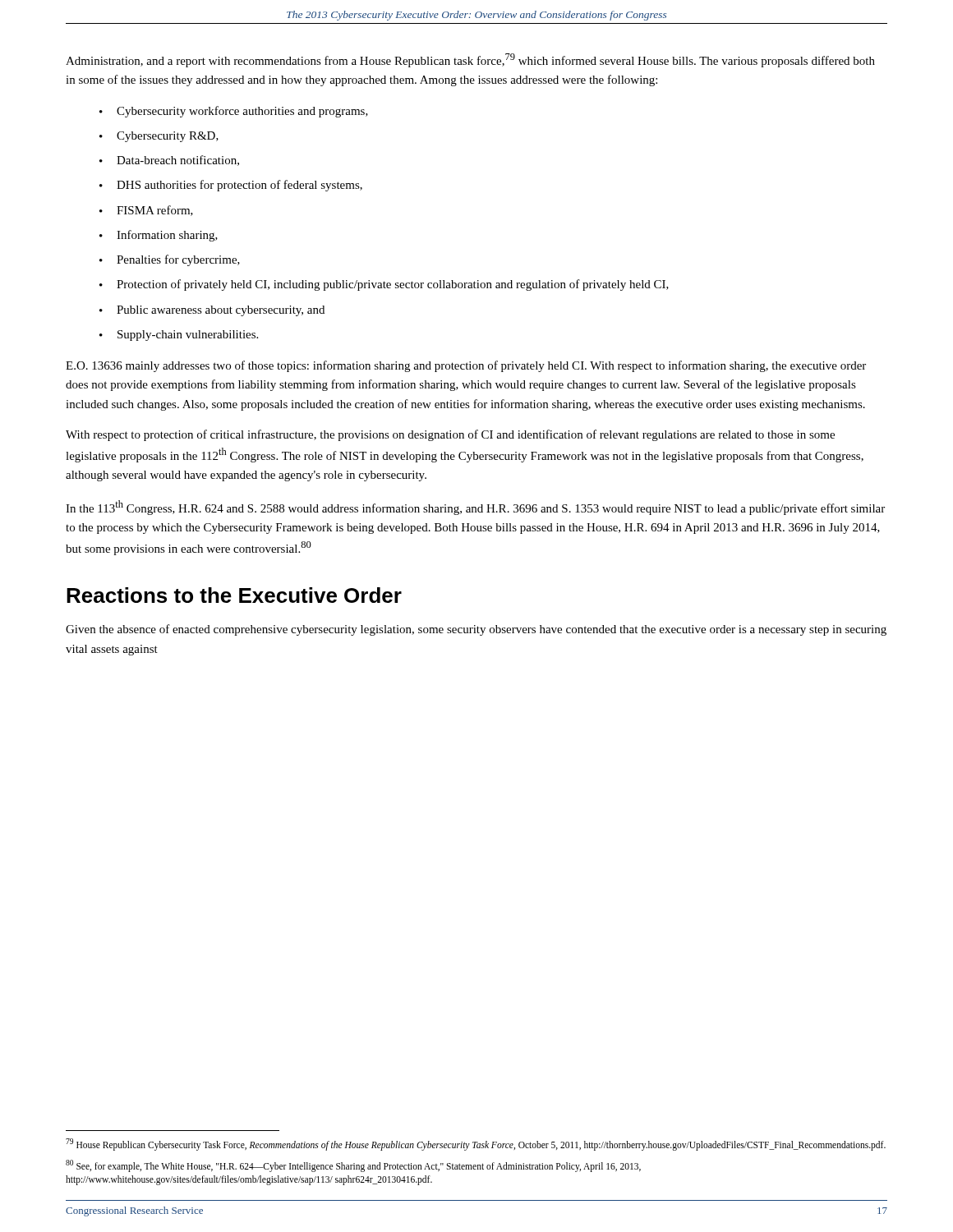Locate the list item containing "• Data-breach notification,"
Screen dimensions: 1232x953
(x=169, y=161)
